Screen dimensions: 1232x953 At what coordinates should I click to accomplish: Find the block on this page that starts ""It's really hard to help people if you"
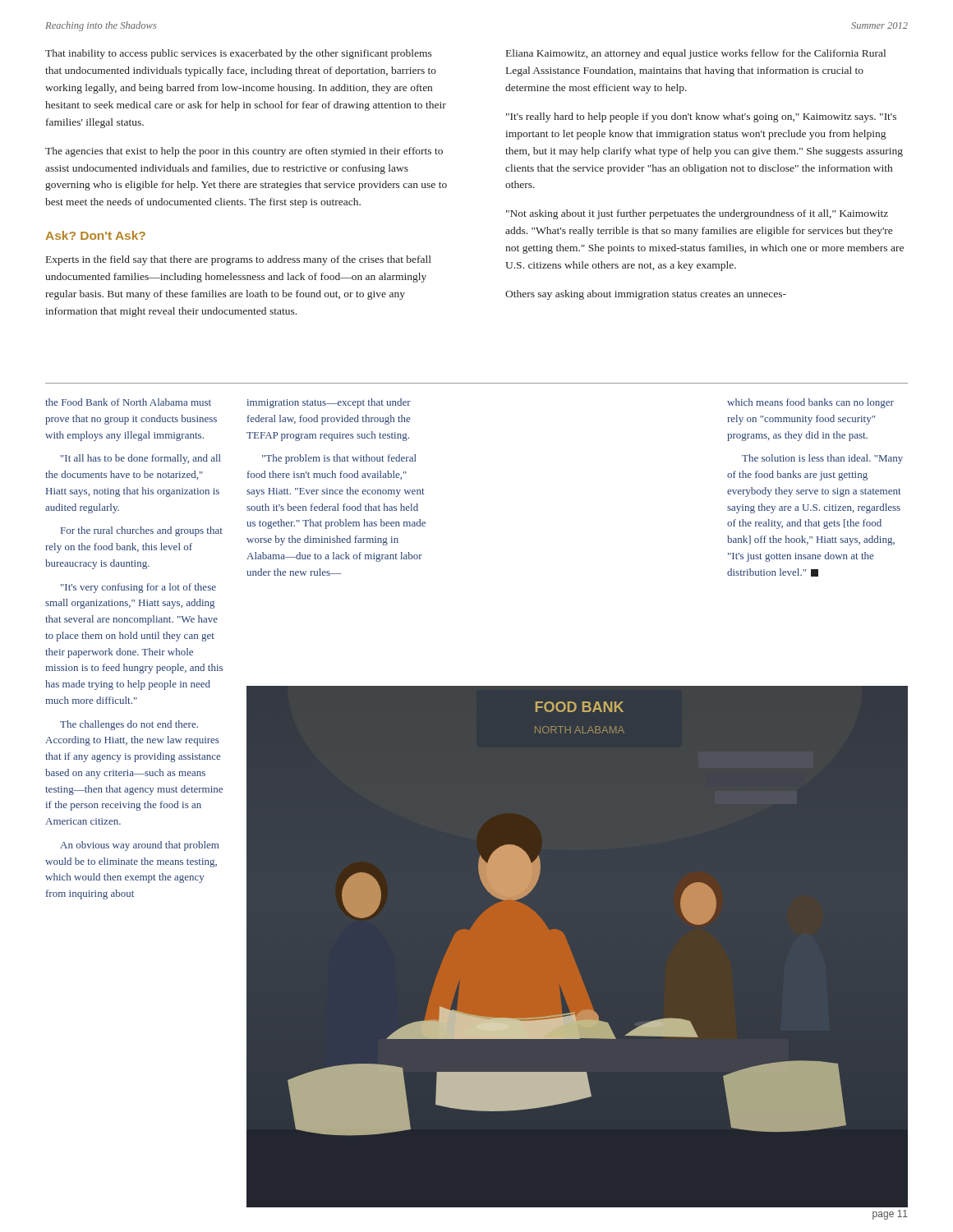707,151
